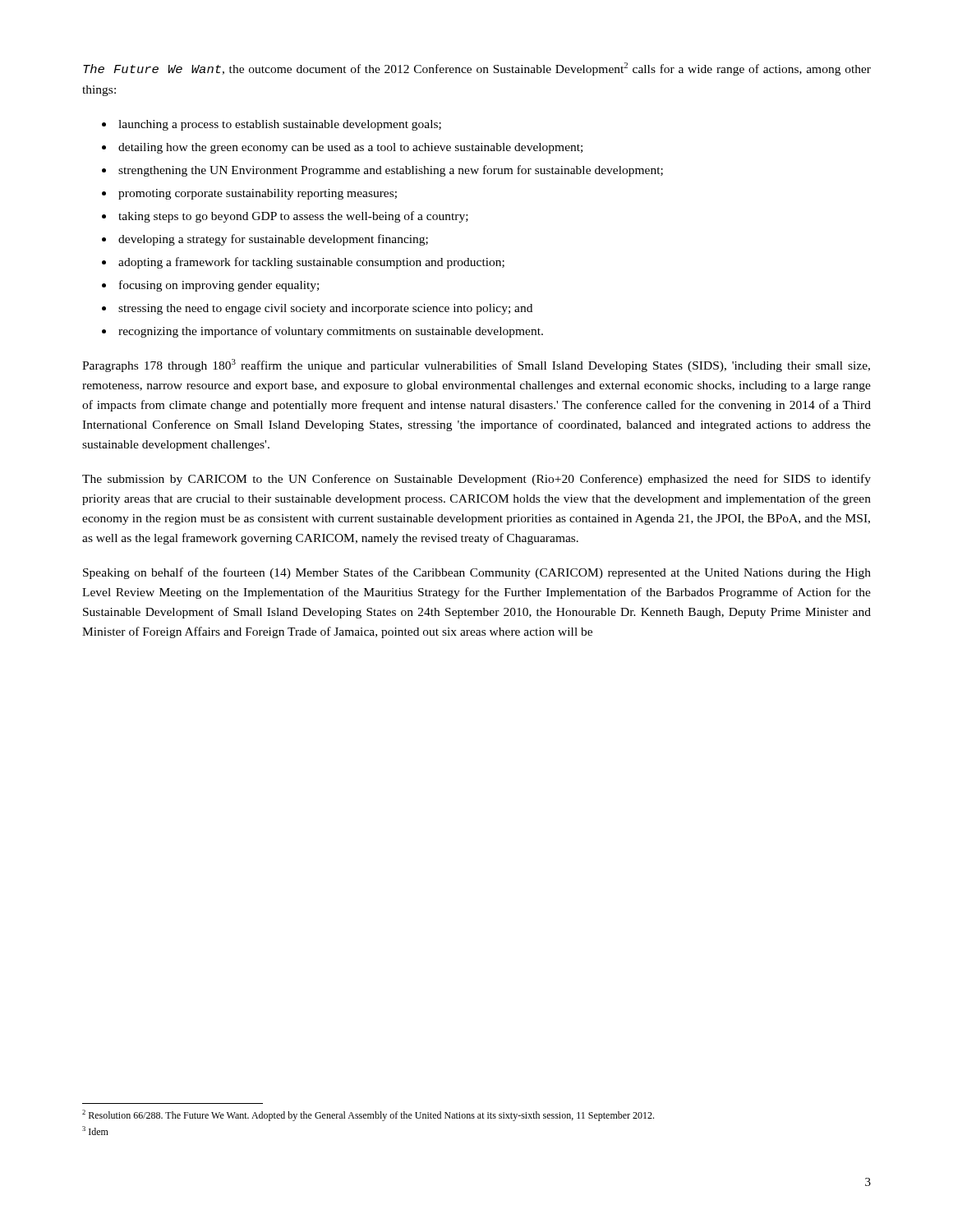The height and width of the screenshot is (1232, 953).
Task: Click on the passage starting "strengthening the UN"
Action: pos(391,170)
